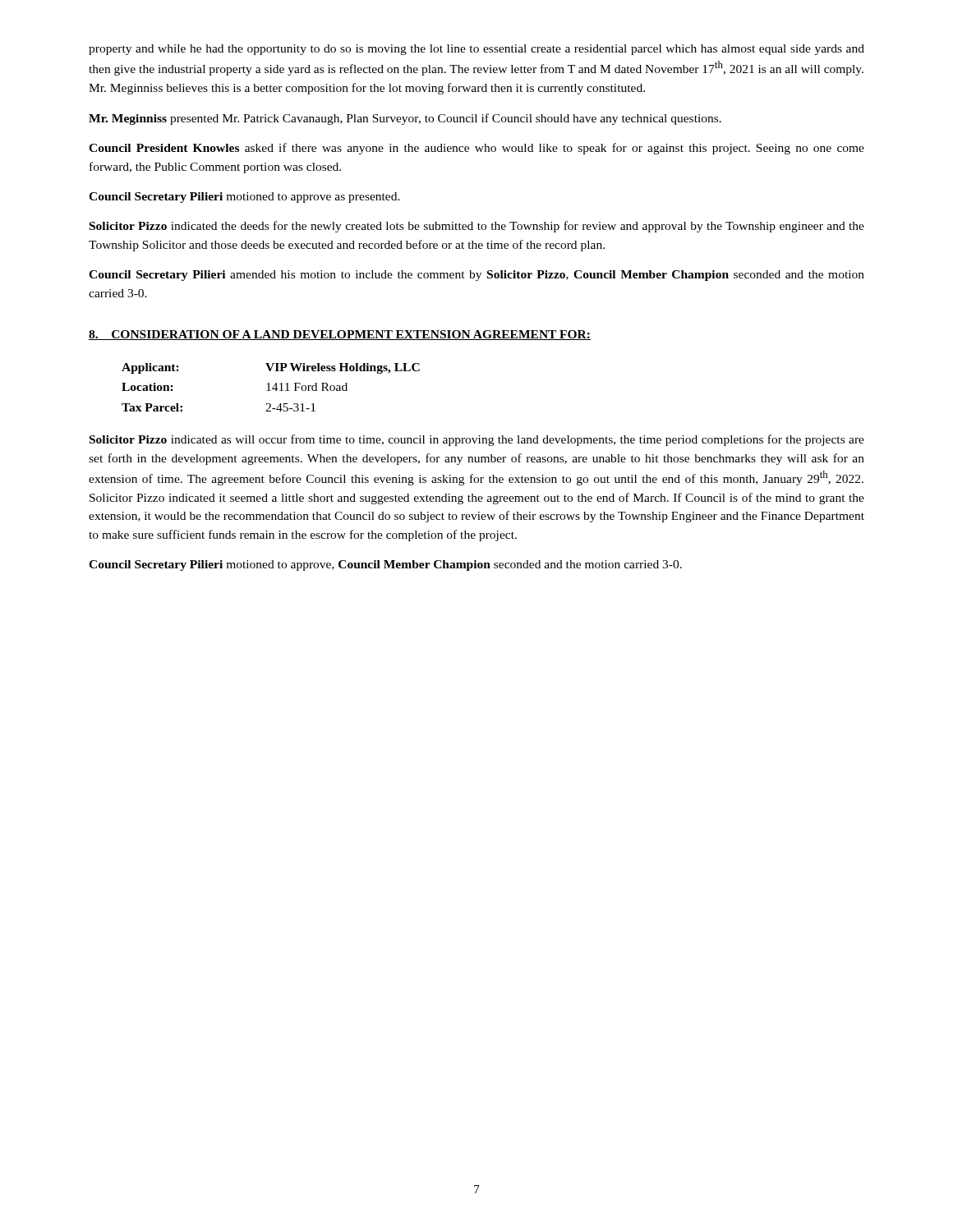
Task: Navigate to the region starting "8. CONSIDERATION OF A"
Action: [x=340, y=334]
